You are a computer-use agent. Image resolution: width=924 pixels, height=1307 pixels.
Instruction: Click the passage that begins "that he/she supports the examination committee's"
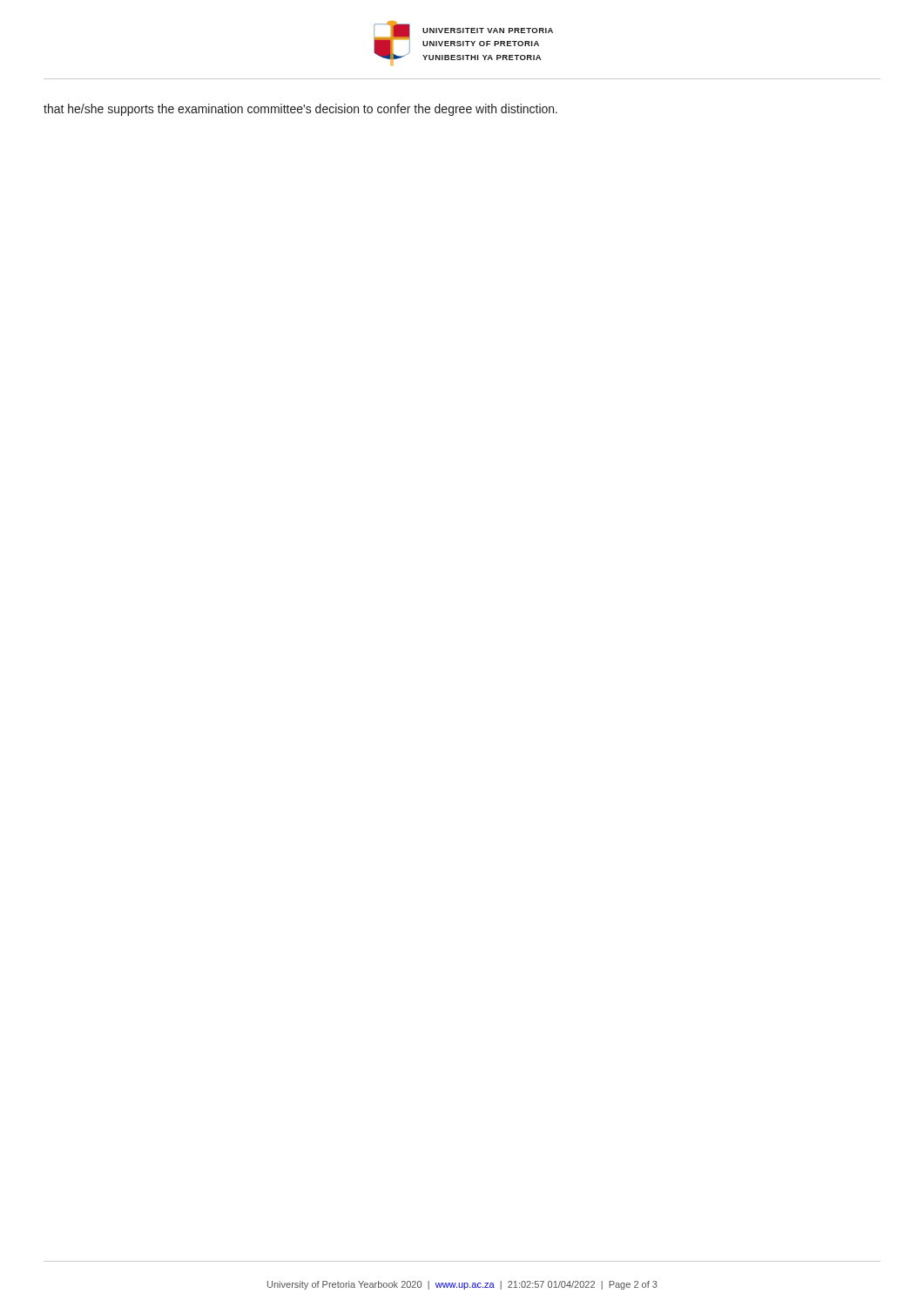[301, 109]
